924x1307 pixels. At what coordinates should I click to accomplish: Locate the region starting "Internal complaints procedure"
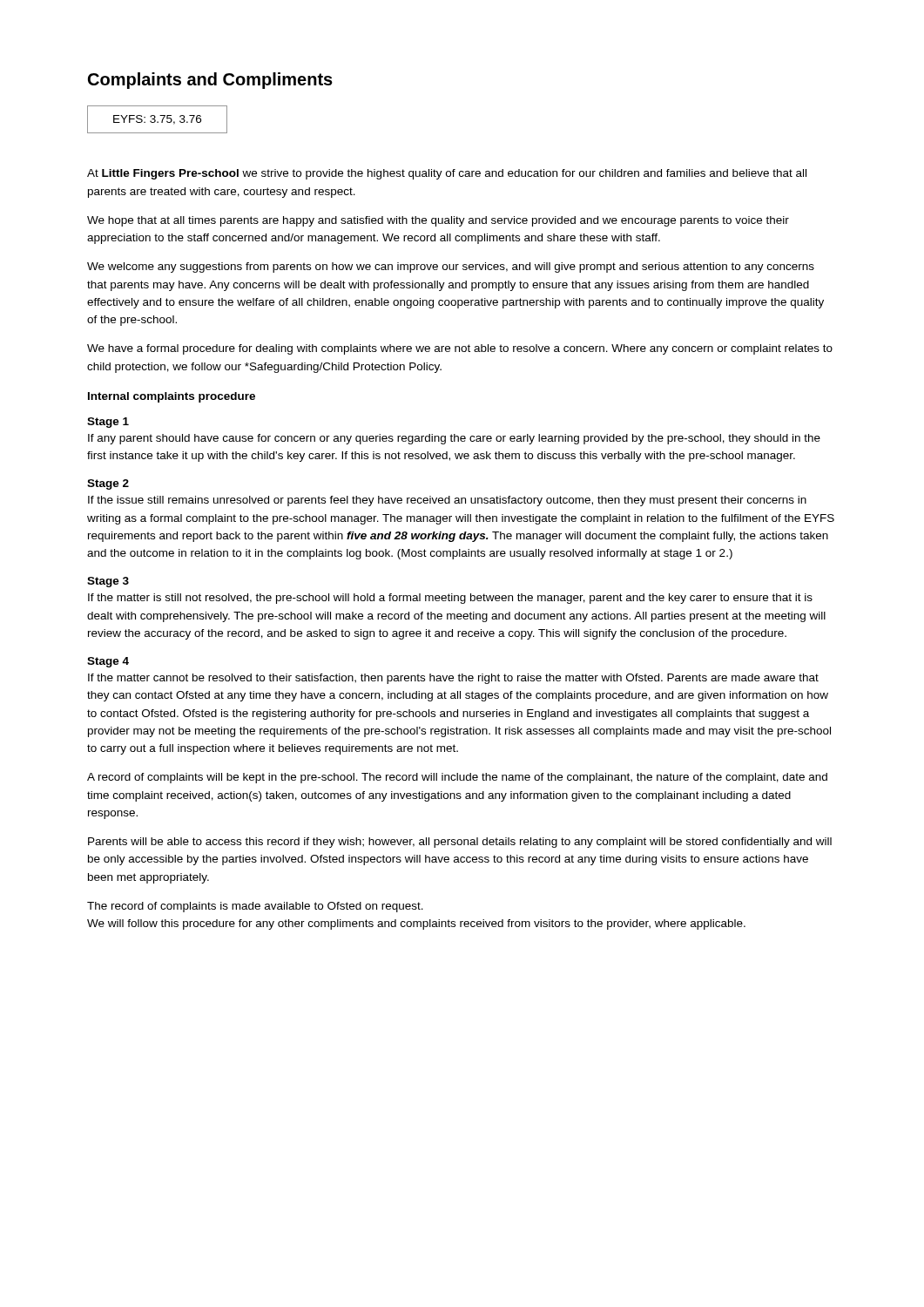(171, 396)
